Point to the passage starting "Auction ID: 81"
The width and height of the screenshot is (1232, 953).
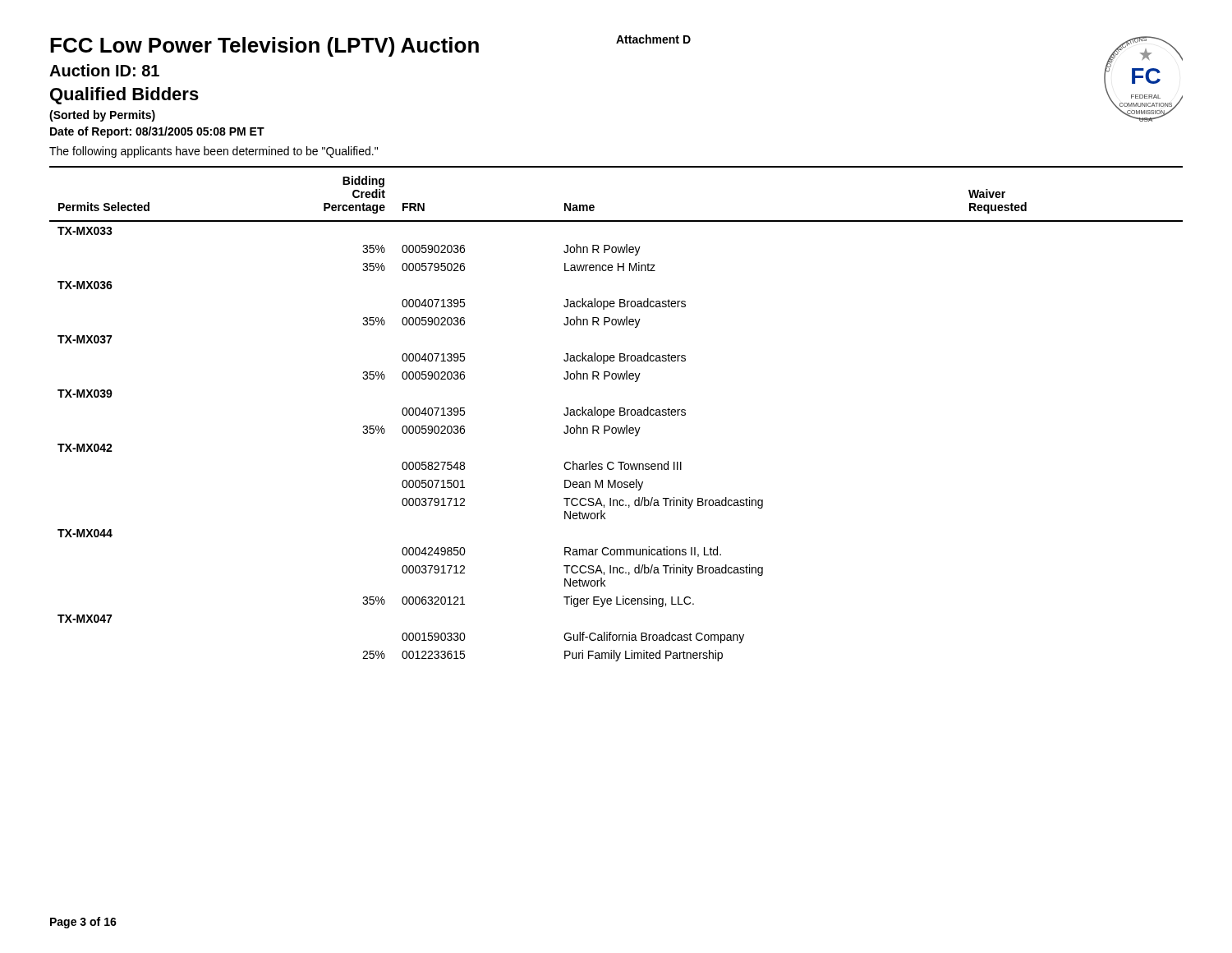point(104,71)
